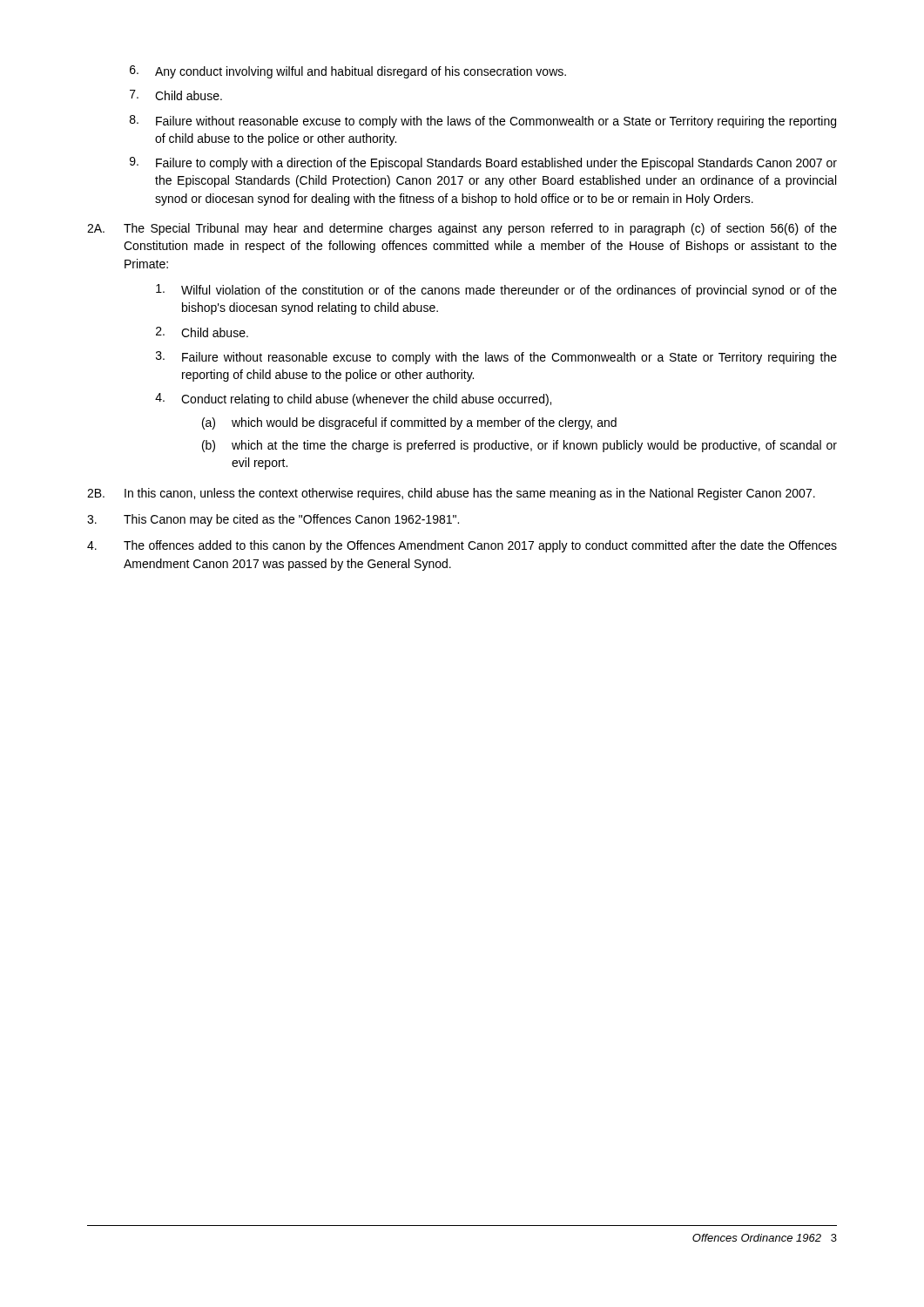924x1307 pixels.
Task: Click on the block starting "(b) which at the time the"
Action: point(509,454)
